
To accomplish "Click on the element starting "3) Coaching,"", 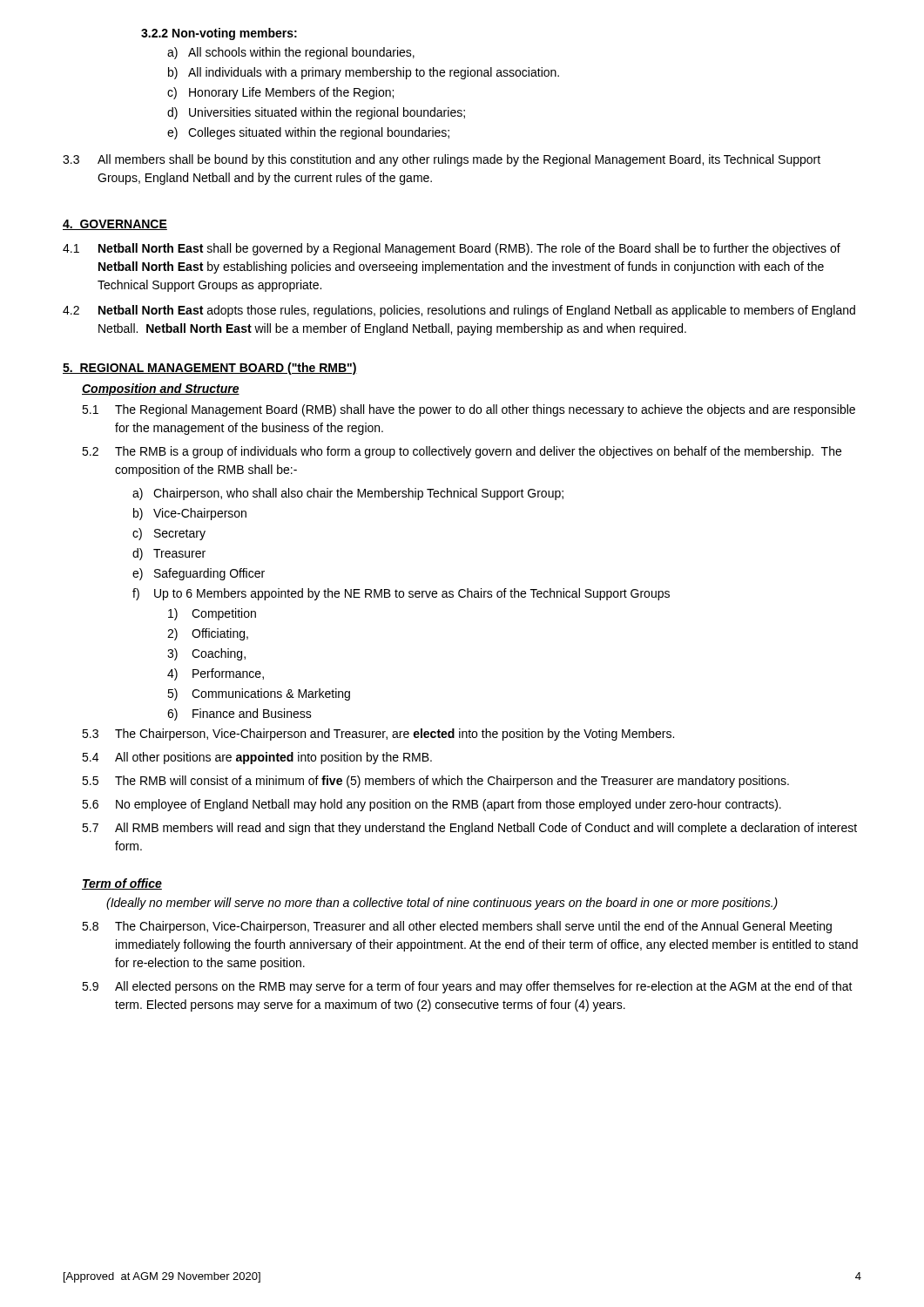I will coord(207,654).
